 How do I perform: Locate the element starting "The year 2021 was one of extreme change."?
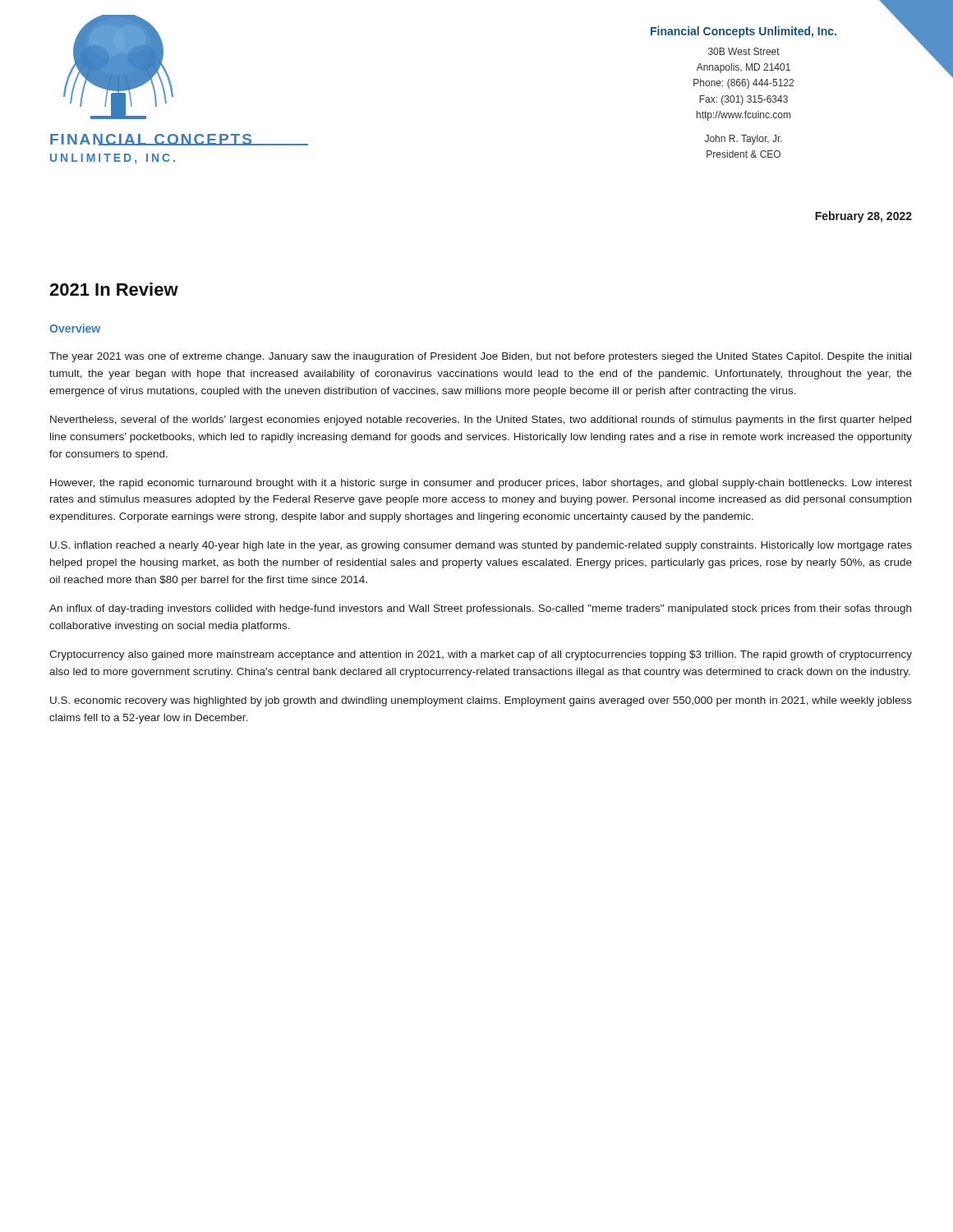click(481, 373)
